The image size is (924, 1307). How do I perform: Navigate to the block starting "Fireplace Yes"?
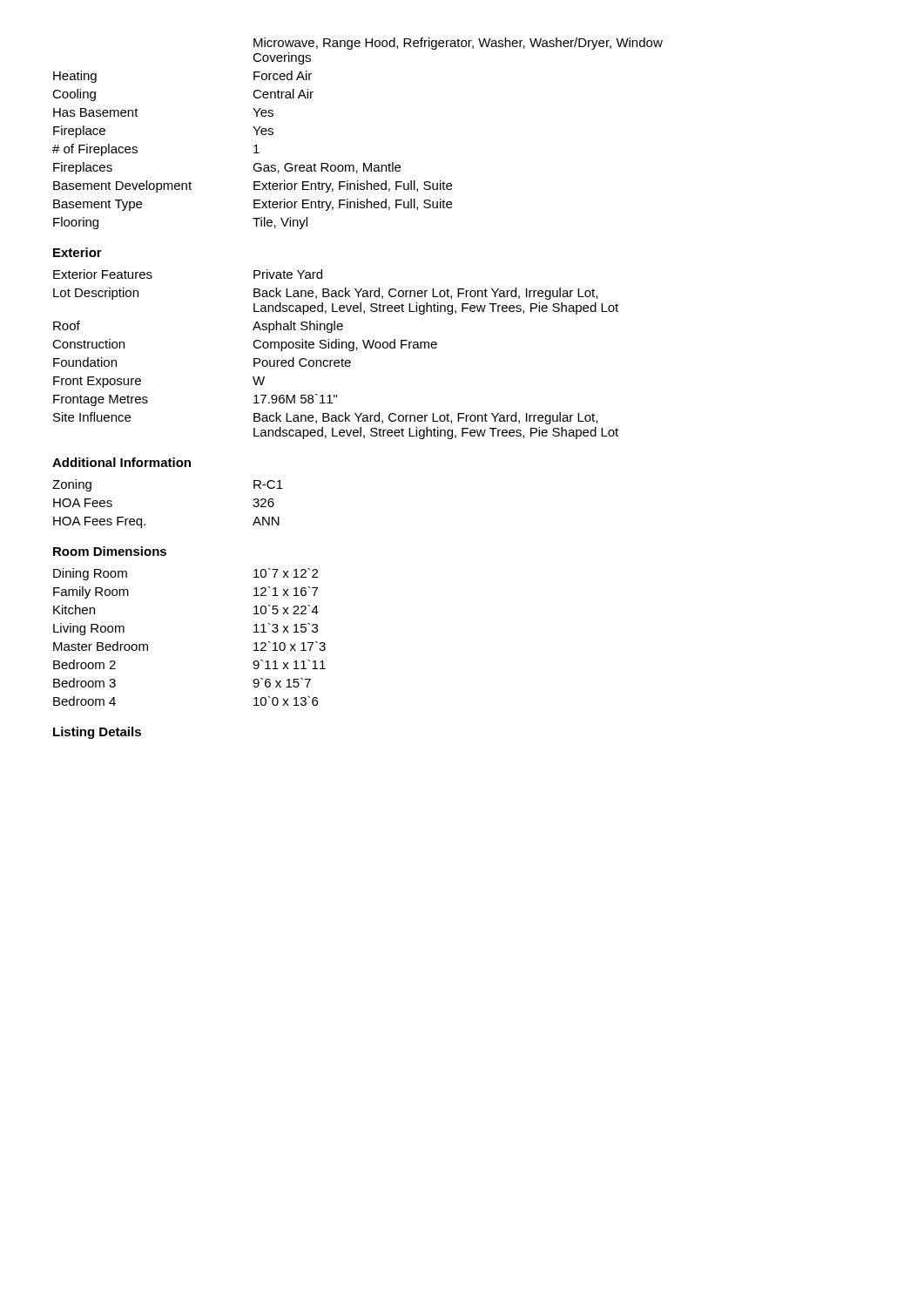click(77, 130)
